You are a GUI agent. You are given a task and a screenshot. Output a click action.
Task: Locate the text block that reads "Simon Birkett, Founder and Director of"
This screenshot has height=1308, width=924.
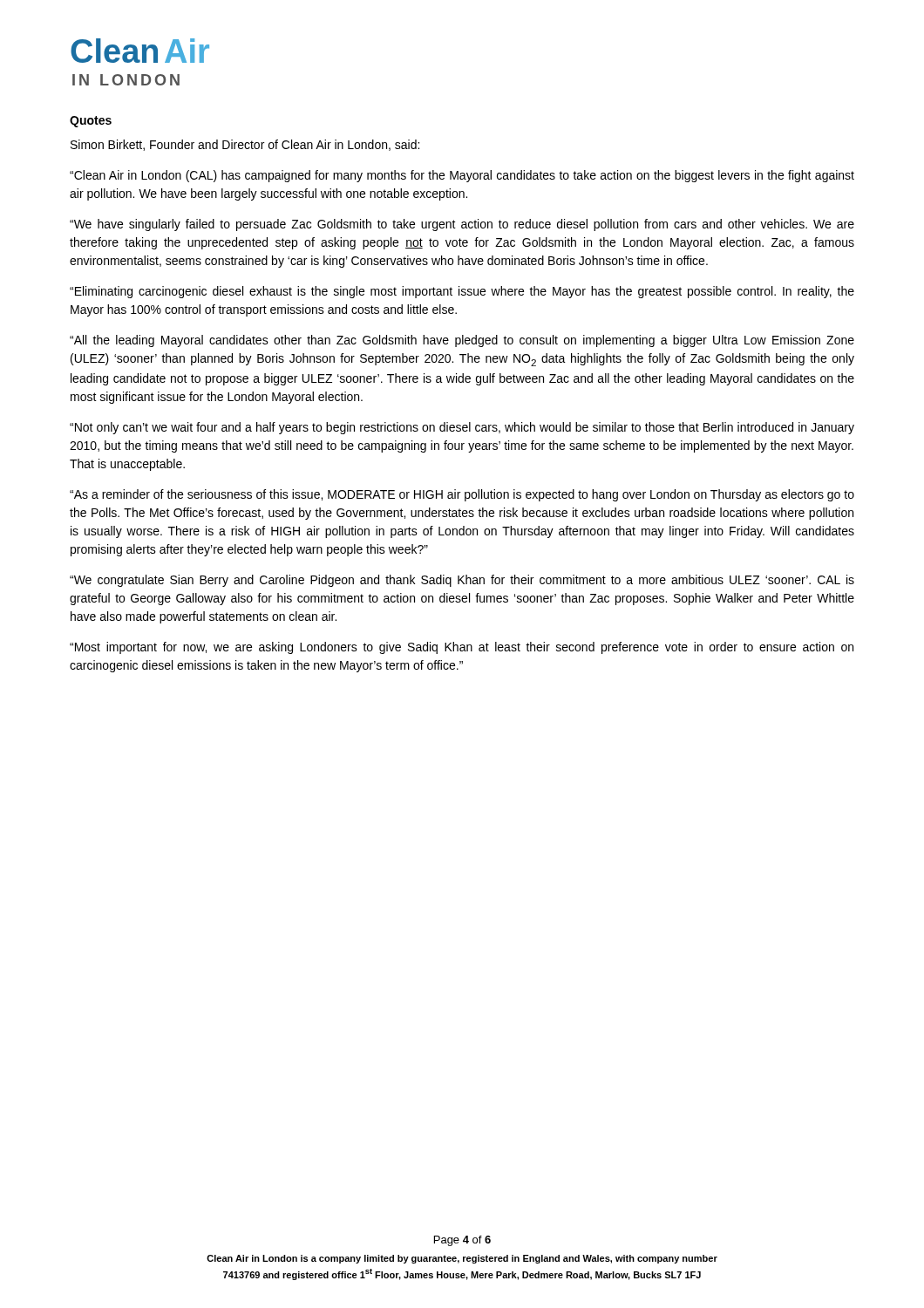245,145
